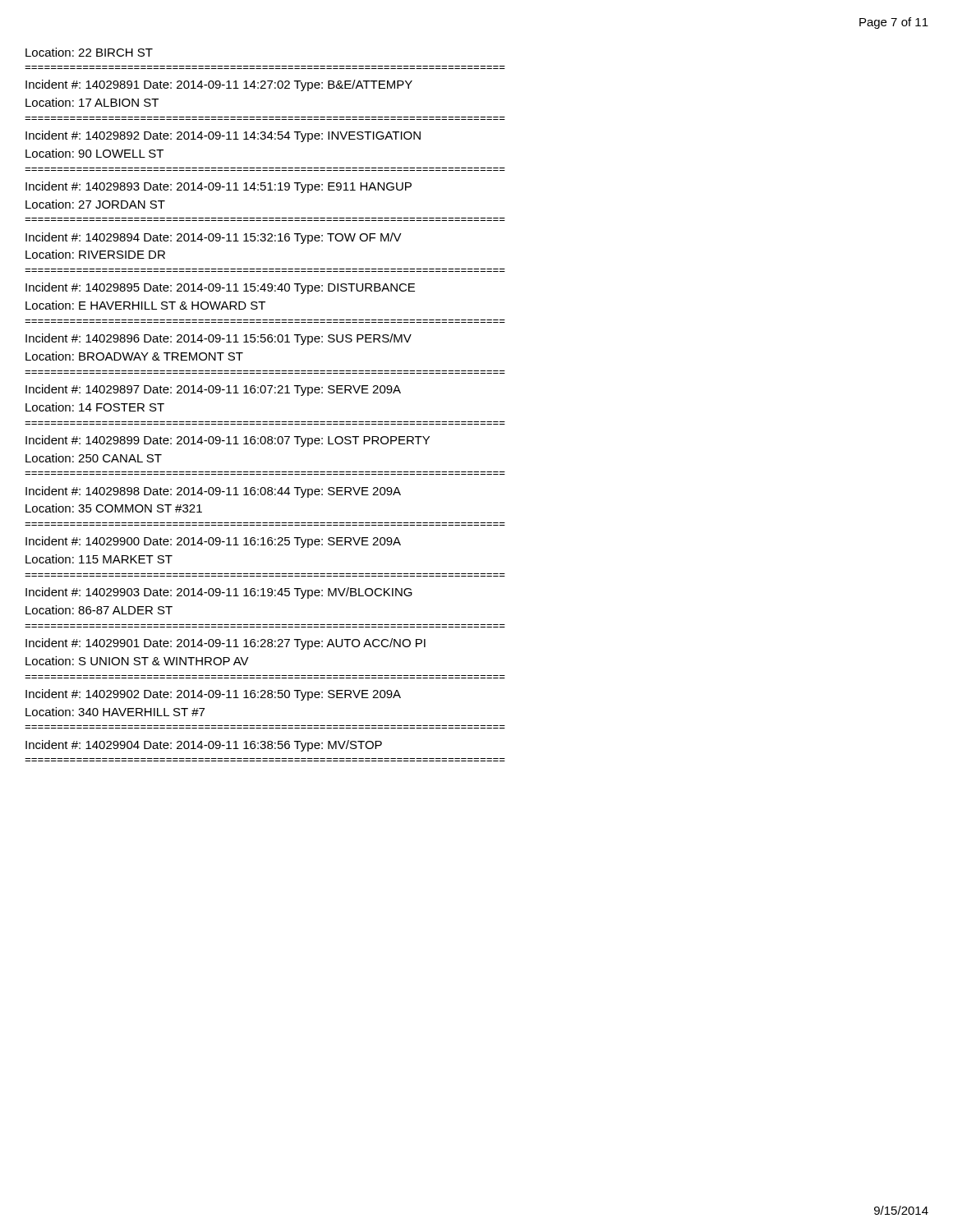Locate the block starting "Incident #: 14029899 Date: 2014-09-11 16:08:07 Type: LOST"
Viewport: 953px width, 1232px height.
(228, 441)
